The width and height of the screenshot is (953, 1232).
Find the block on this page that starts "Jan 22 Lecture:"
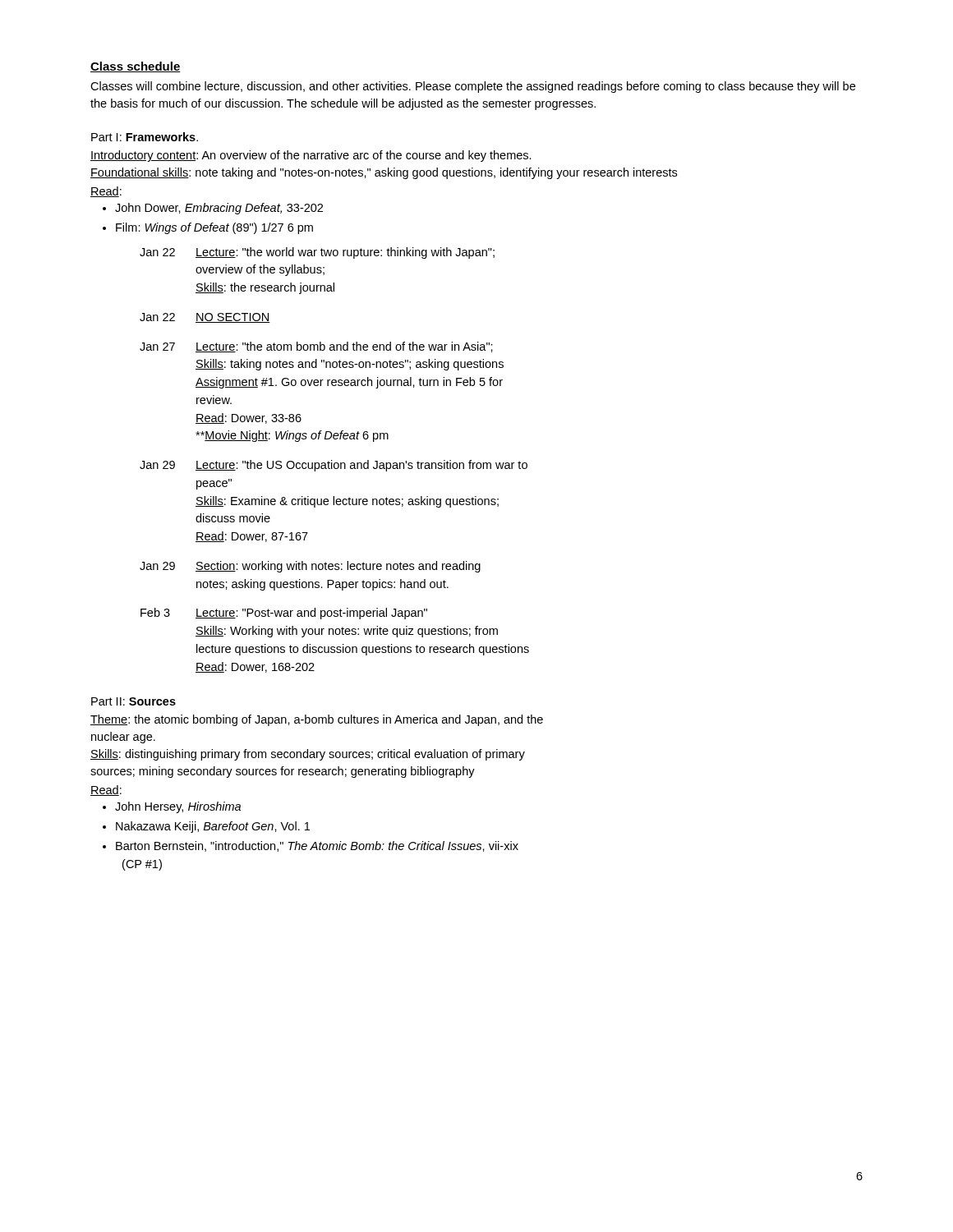coord(317,253)
